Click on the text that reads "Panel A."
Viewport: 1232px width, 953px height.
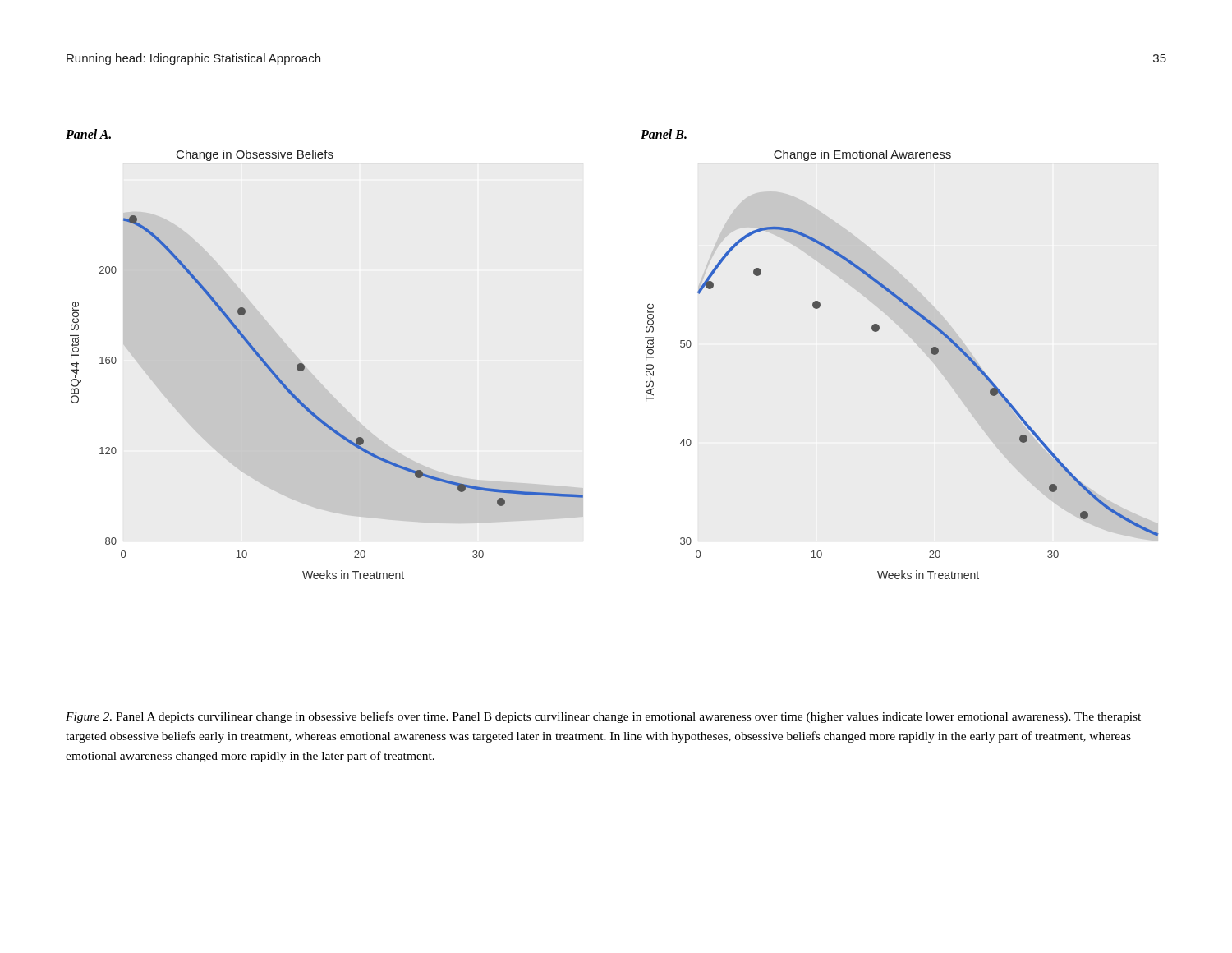tap(89, 134)
